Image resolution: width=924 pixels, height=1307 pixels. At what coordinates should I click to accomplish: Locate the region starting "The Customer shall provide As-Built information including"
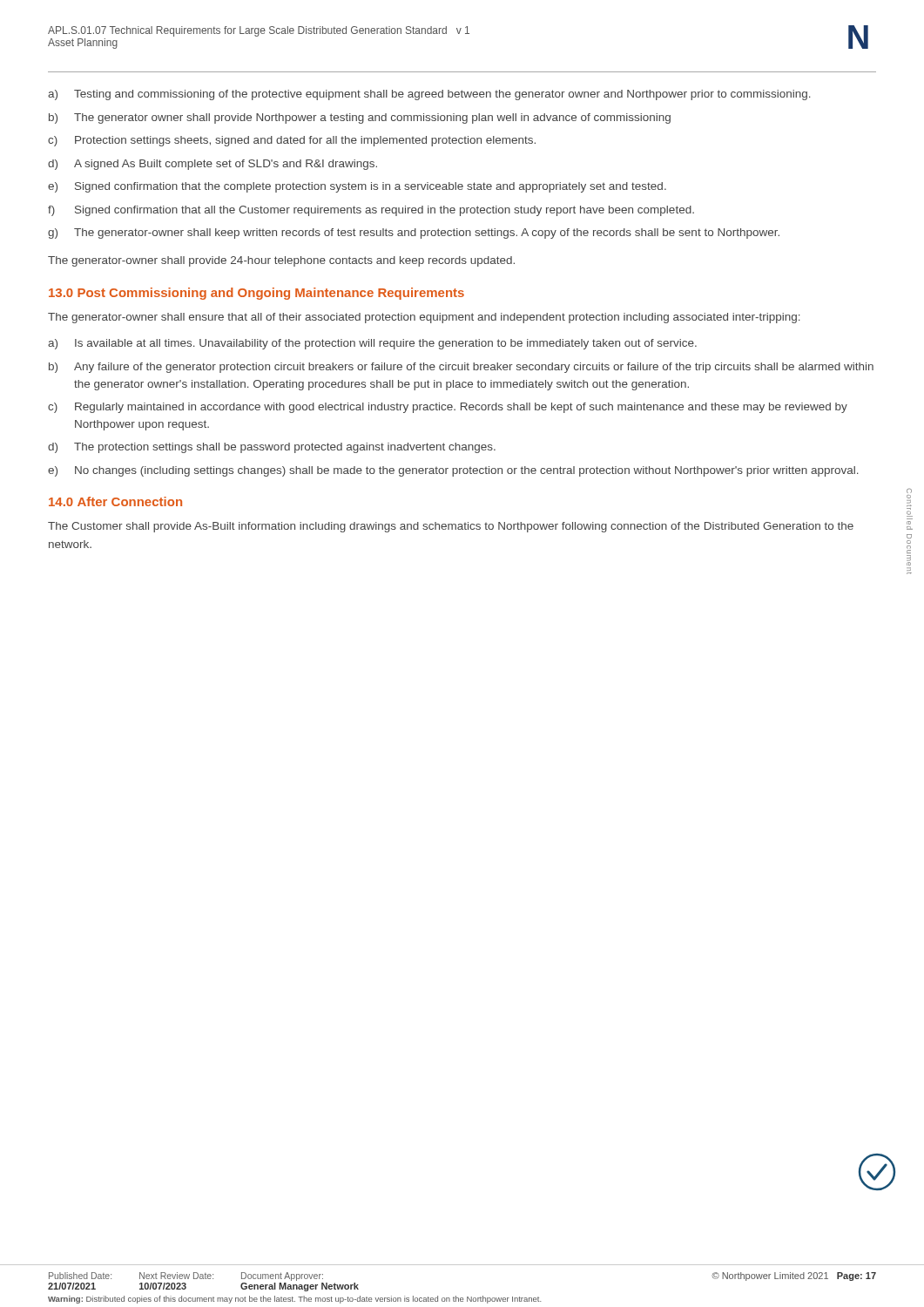pyautogui.click(x=451, y=535)
